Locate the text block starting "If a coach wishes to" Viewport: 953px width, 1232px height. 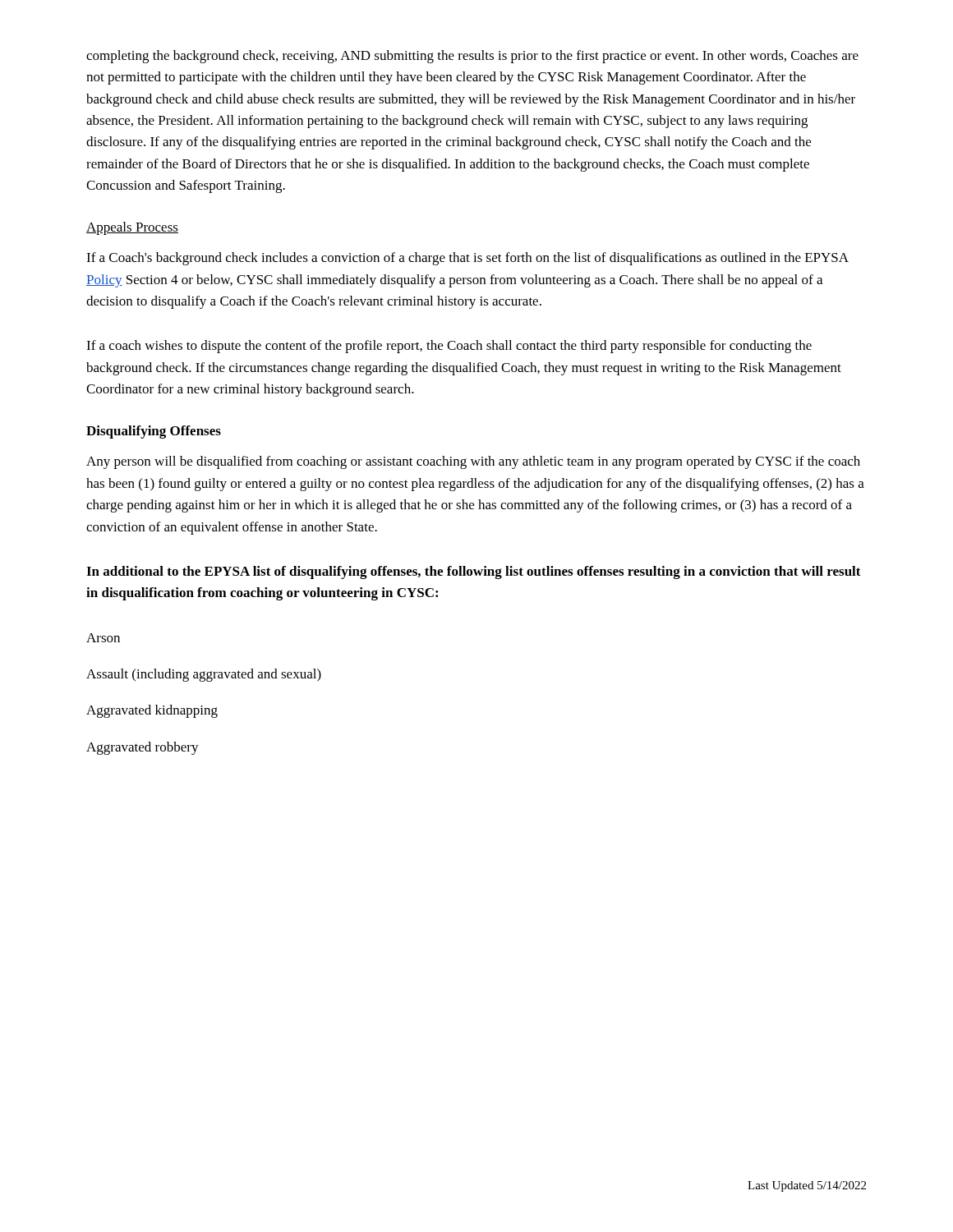tap(464, 367)
